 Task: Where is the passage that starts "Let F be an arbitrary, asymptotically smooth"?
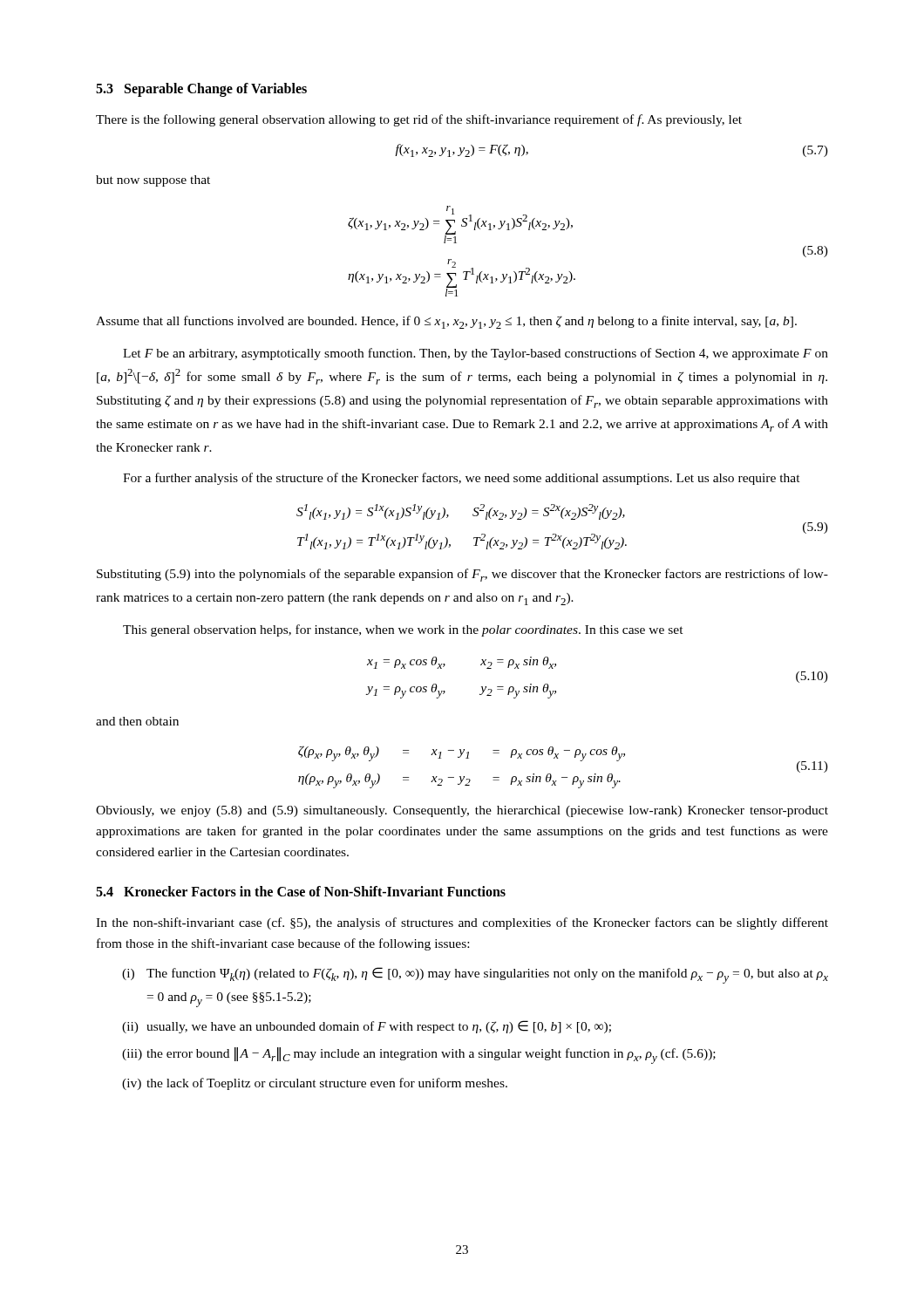pyautogui.click(x=462, y=400)
